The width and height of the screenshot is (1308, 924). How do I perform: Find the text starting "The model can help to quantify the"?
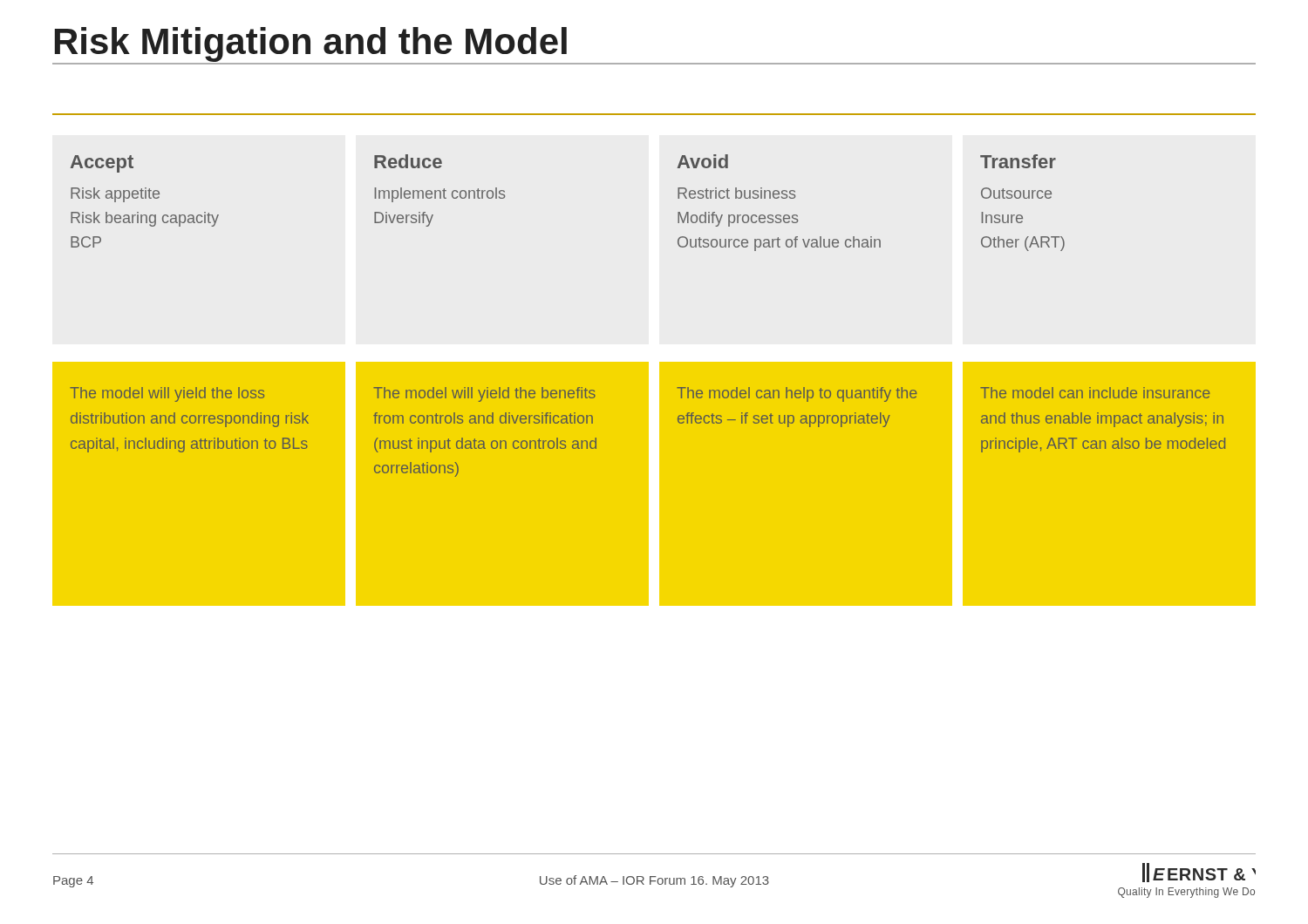pos(806,406)
